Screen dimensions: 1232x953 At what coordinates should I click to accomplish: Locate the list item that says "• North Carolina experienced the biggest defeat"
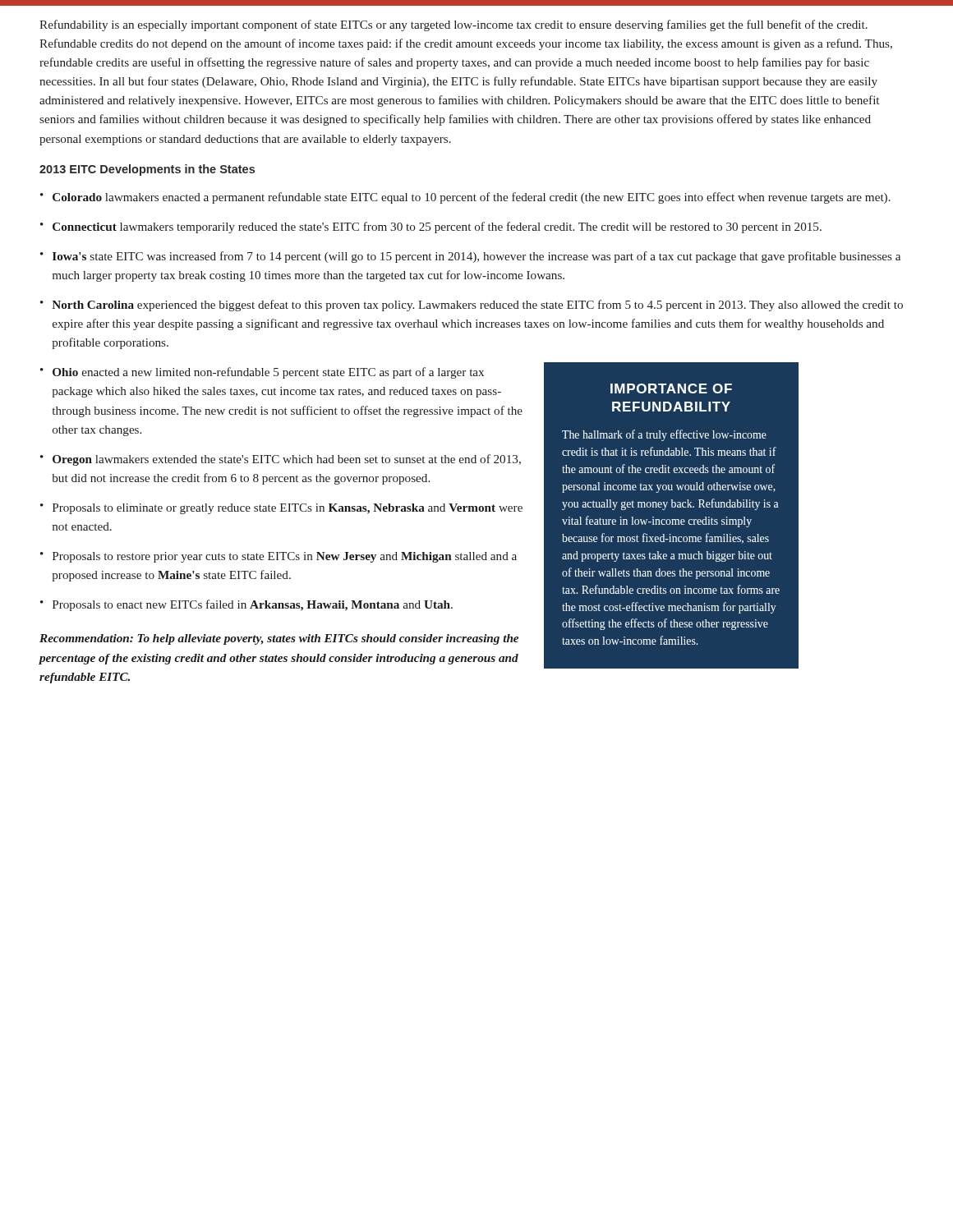tap(476, 323)
